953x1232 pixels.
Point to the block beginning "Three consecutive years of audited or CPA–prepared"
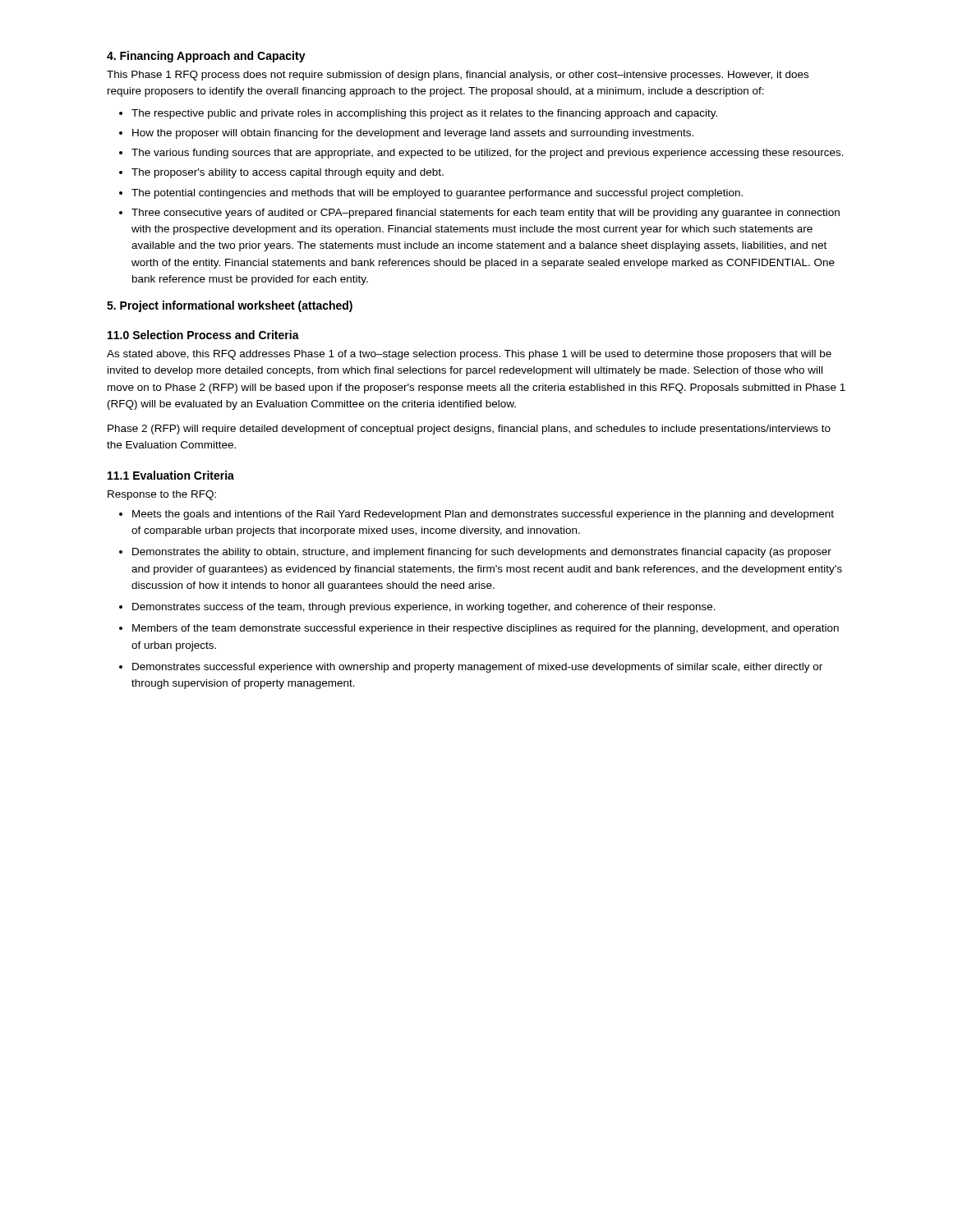(486, 245)
